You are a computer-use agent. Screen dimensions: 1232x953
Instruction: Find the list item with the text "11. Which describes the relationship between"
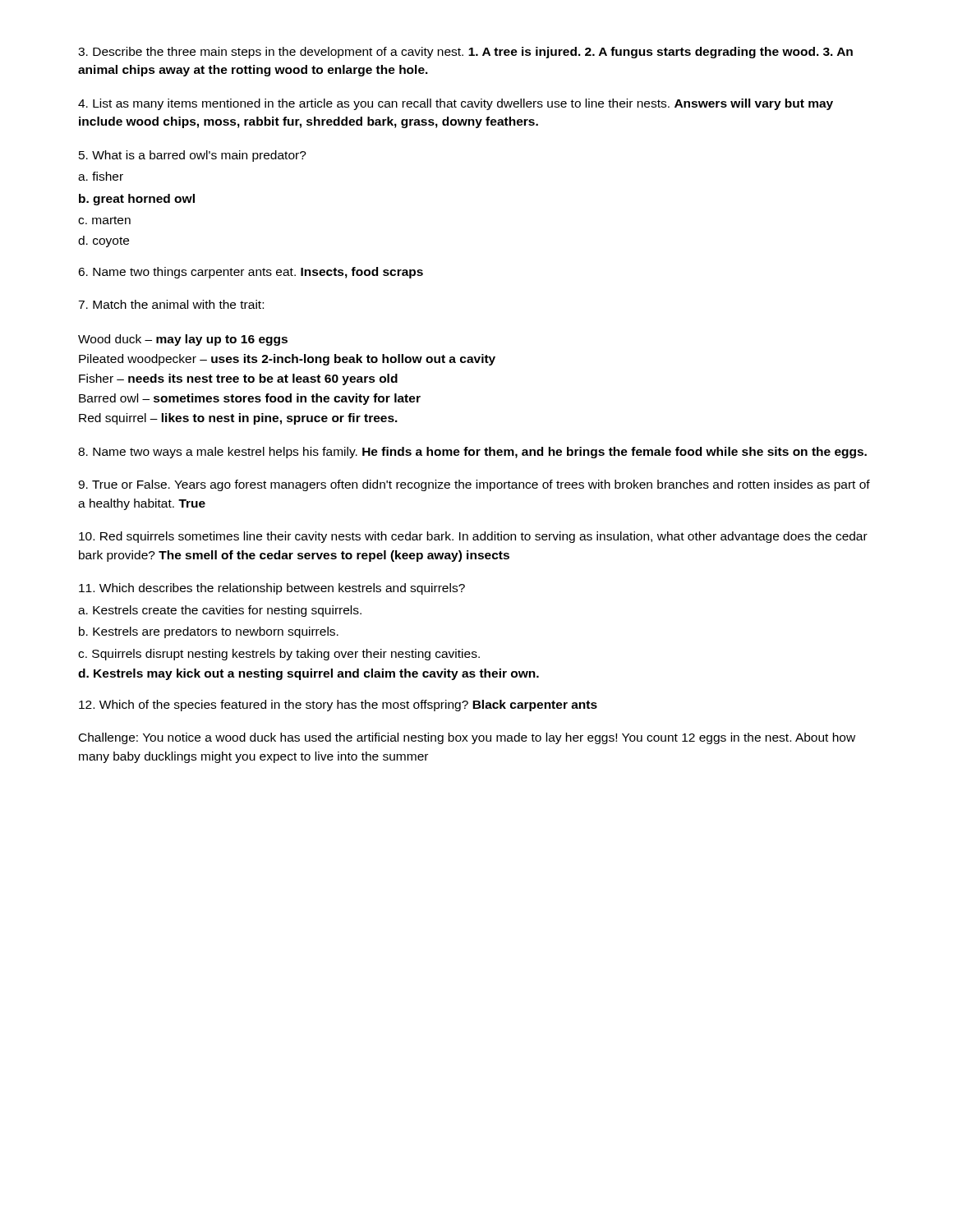pyautogui.click(x=272, y=589)
